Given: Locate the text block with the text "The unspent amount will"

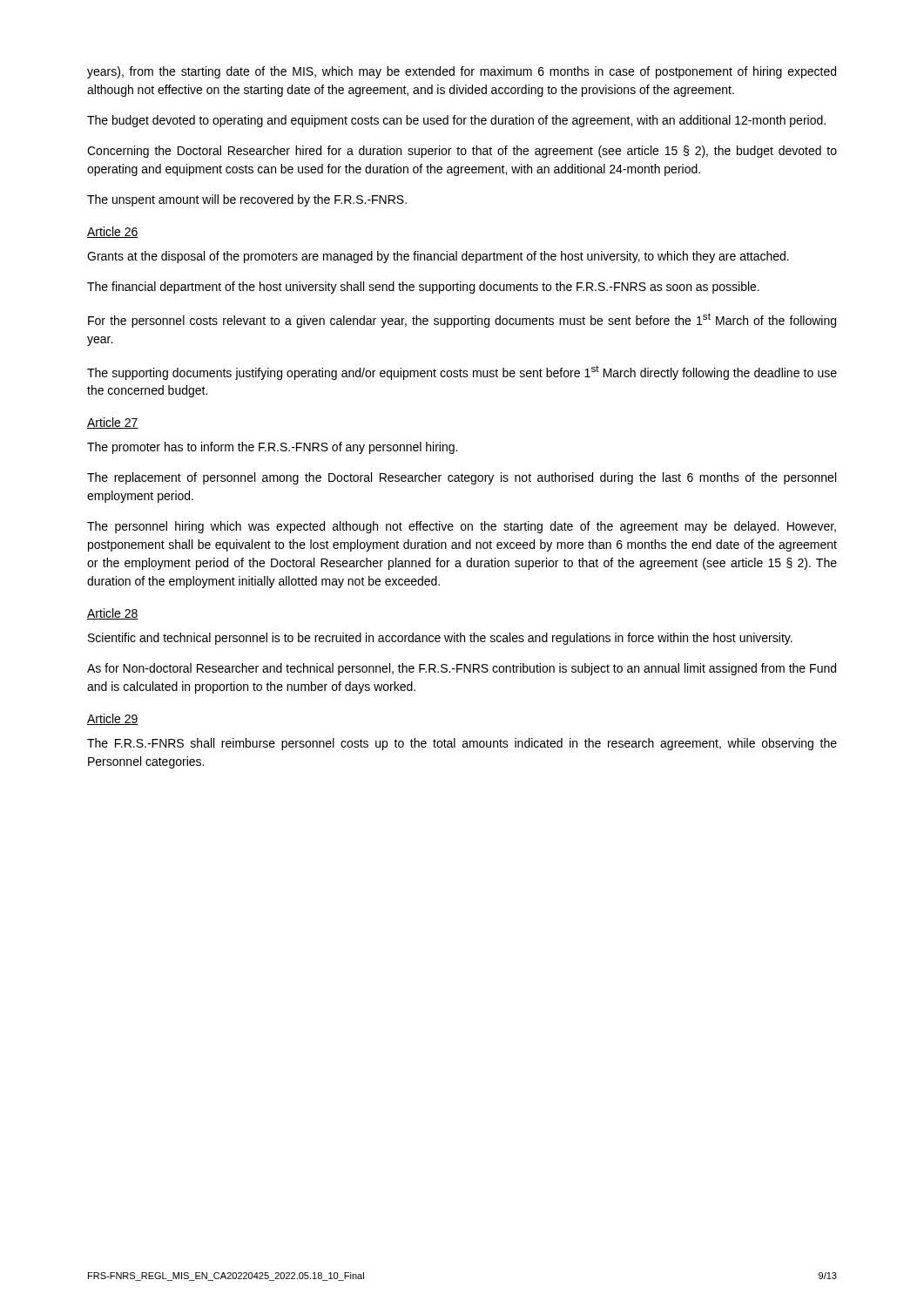Looking at the screenshot, I should (x=247, y=200).
